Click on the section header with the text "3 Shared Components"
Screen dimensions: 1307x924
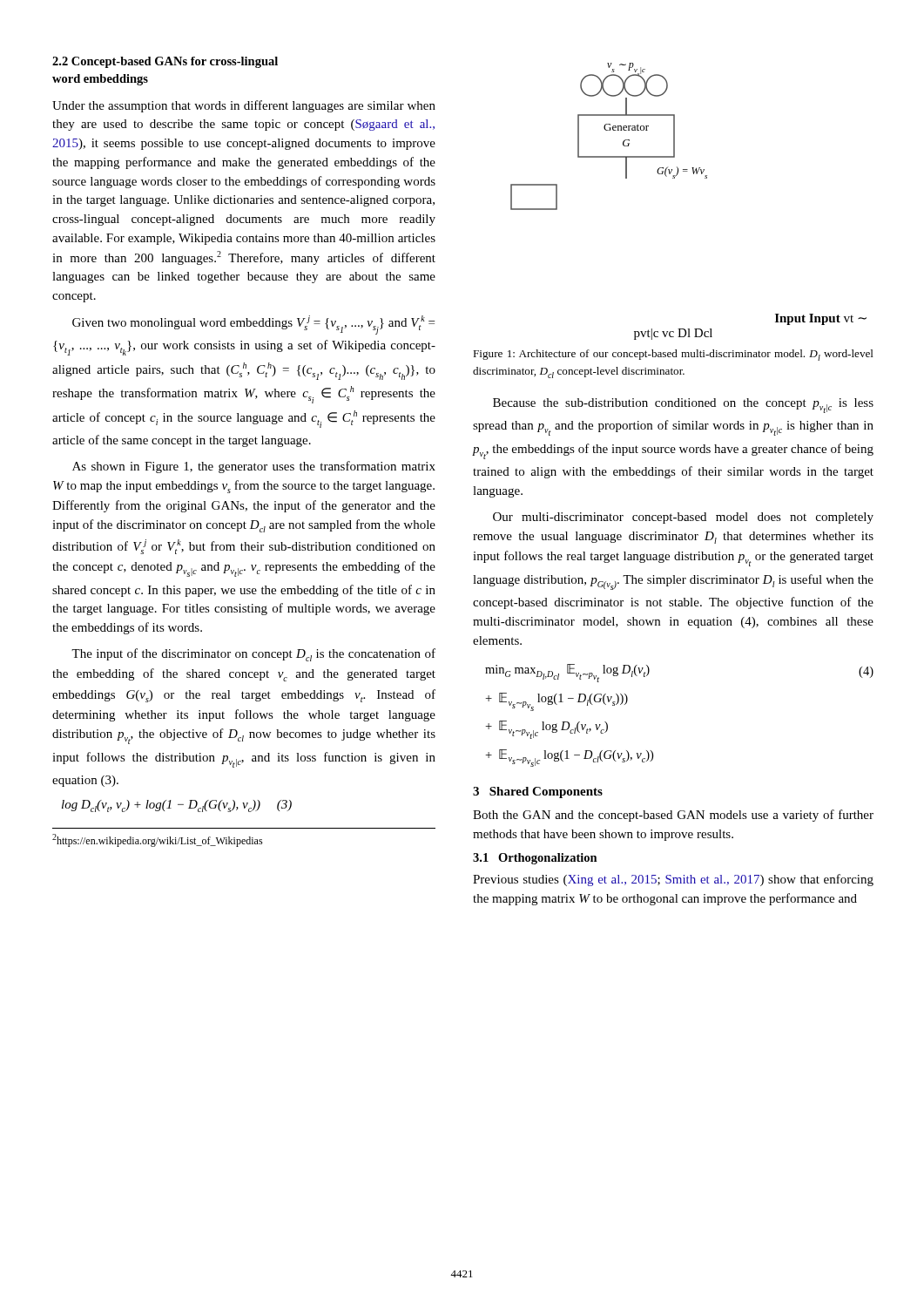pos(538,791)
